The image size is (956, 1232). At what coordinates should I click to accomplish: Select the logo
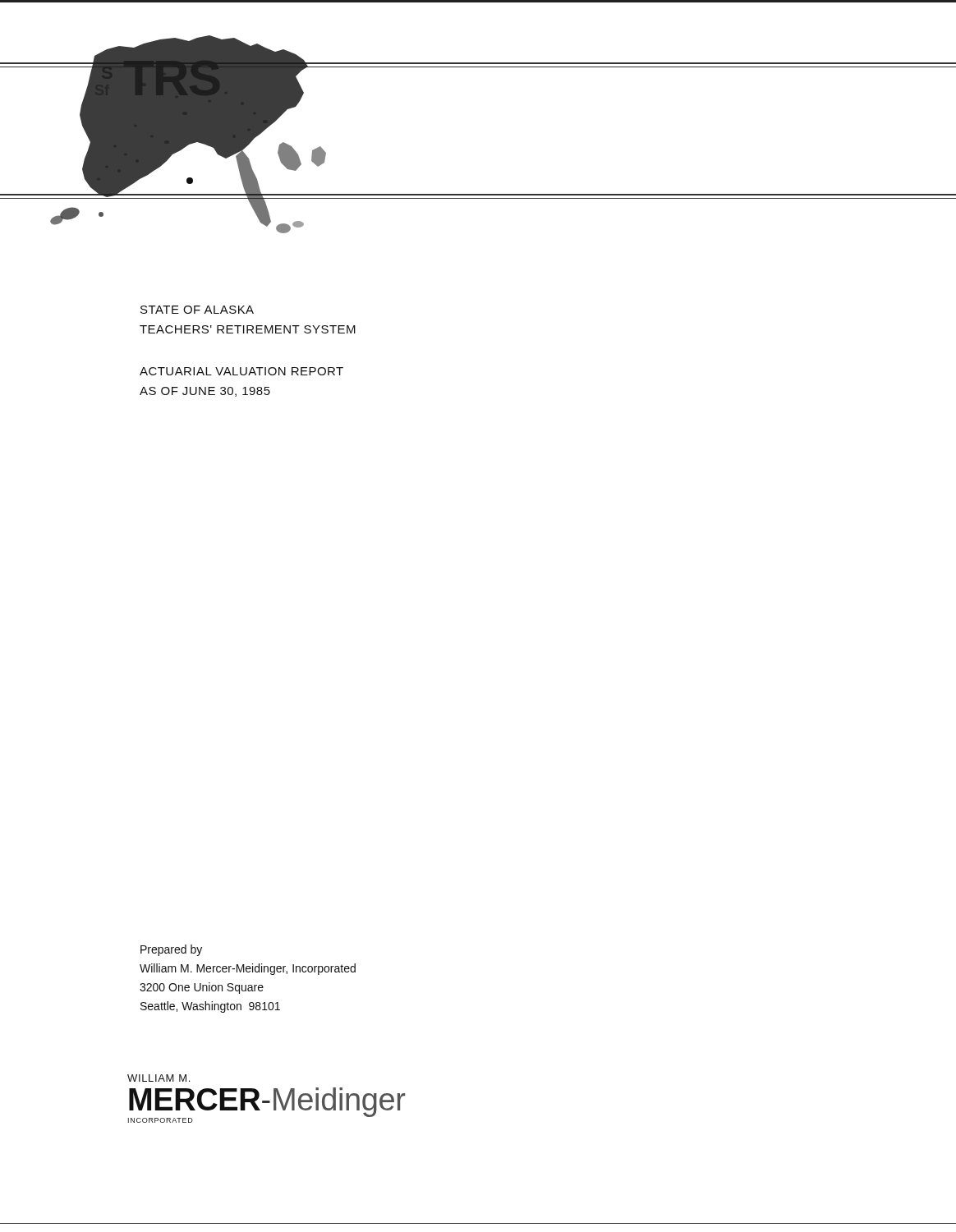click(271, 1098)
